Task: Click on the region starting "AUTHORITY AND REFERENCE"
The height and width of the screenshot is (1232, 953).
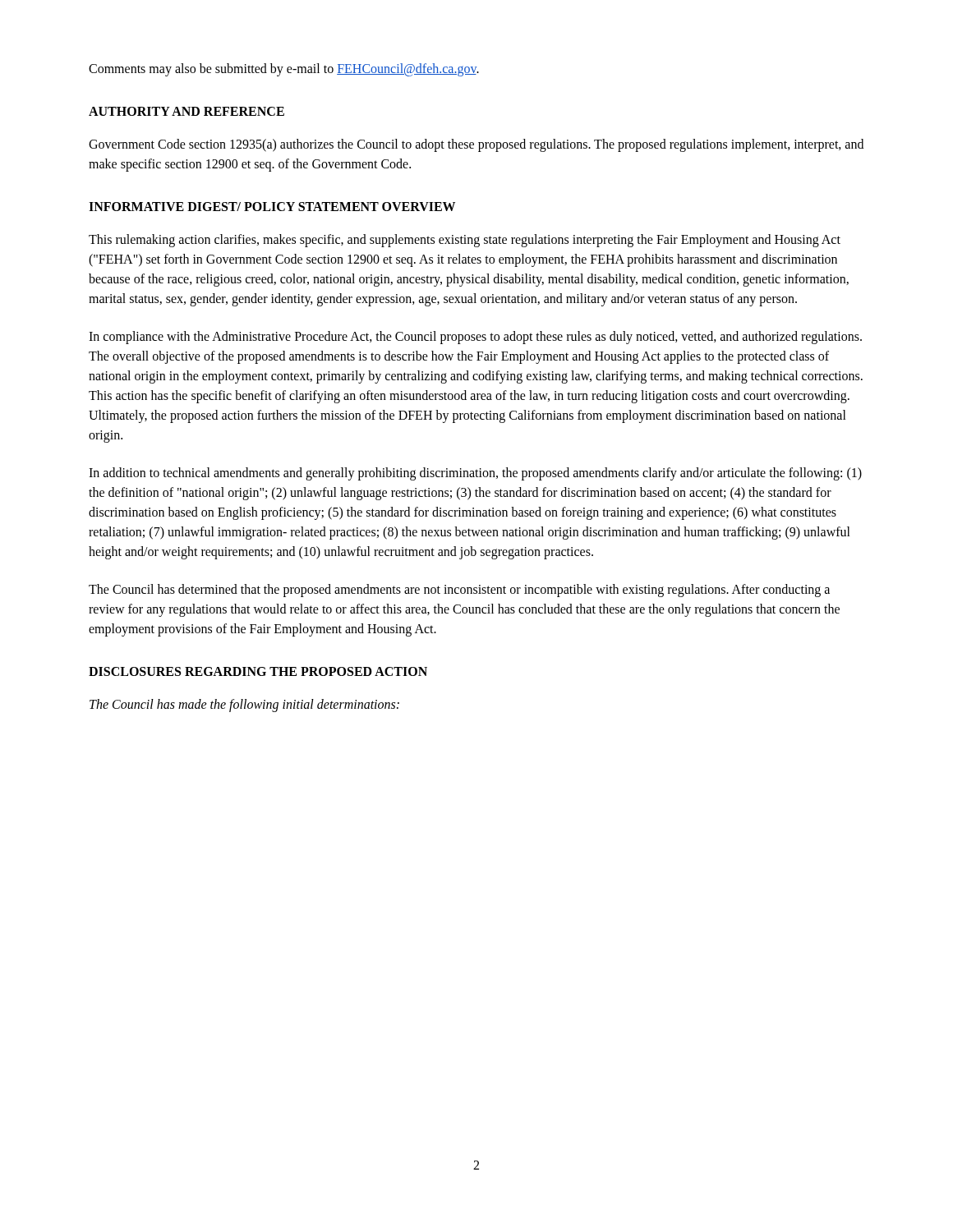Action: (187, 111)
